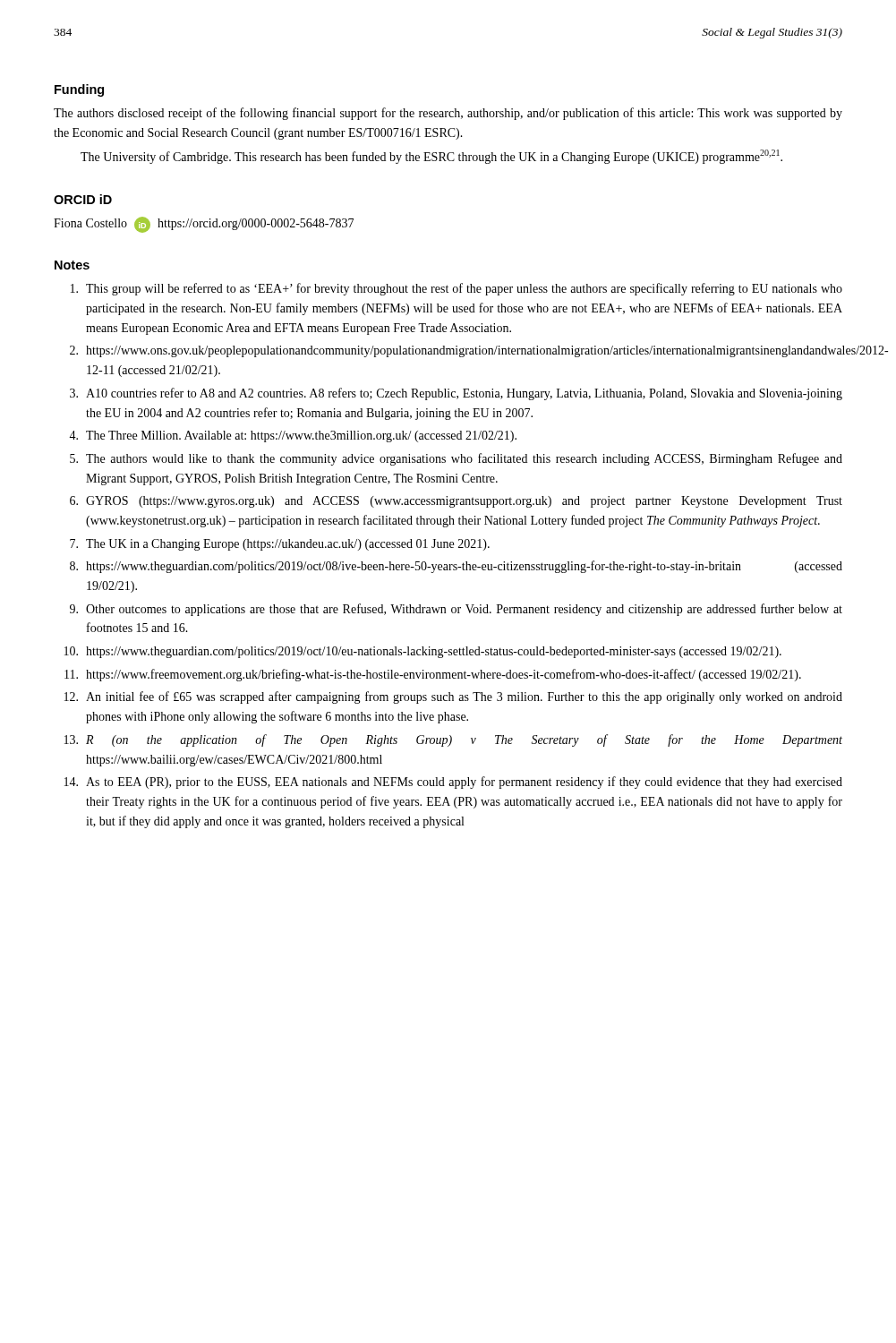Locate the list item that says "7. The UK in a Changing"
This screenshot has height=1343, width=896.
pos(448,544)
